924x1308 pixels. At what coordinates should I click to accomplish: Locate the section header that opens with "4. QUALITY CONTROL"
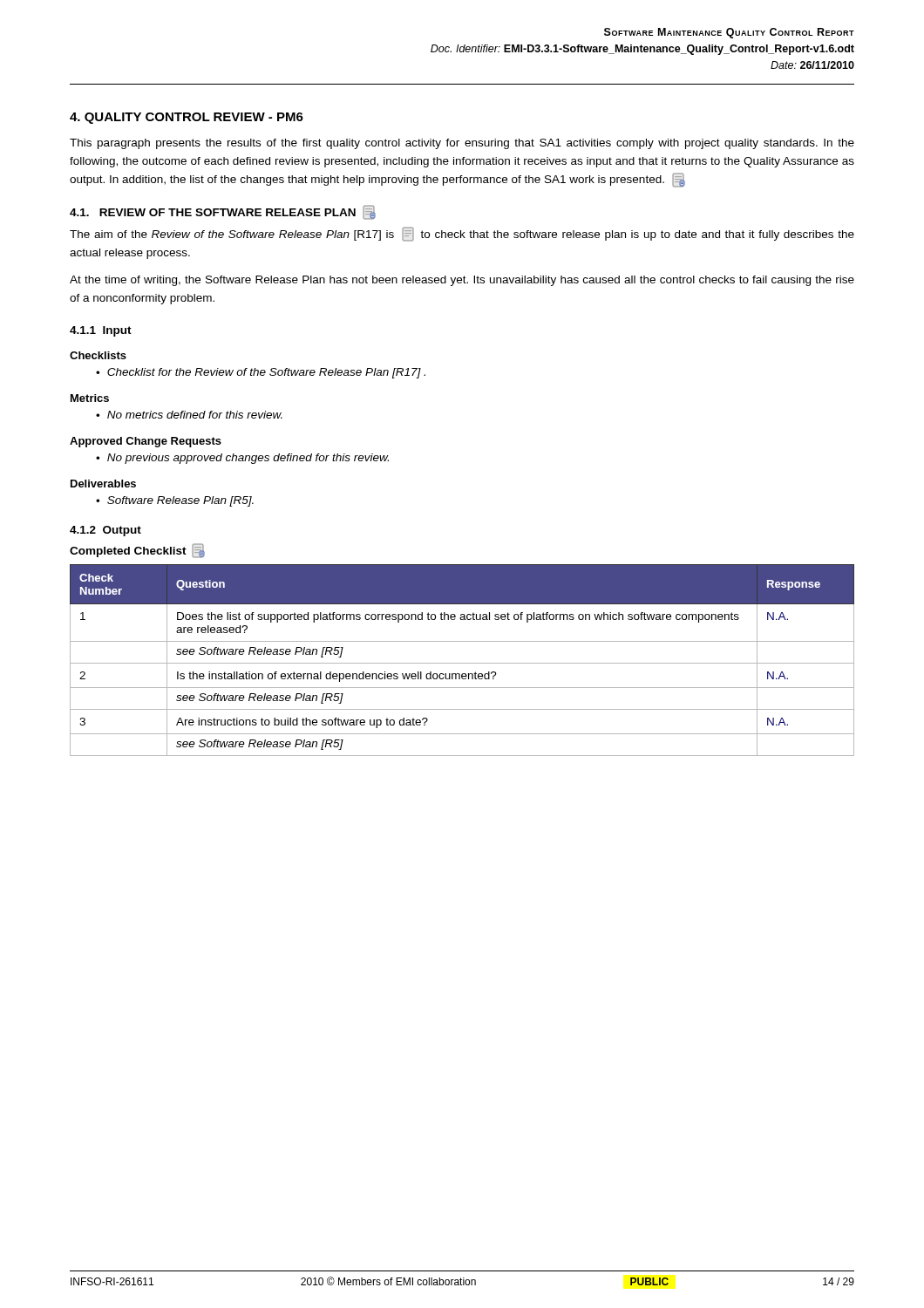click(x=186, y=117)
